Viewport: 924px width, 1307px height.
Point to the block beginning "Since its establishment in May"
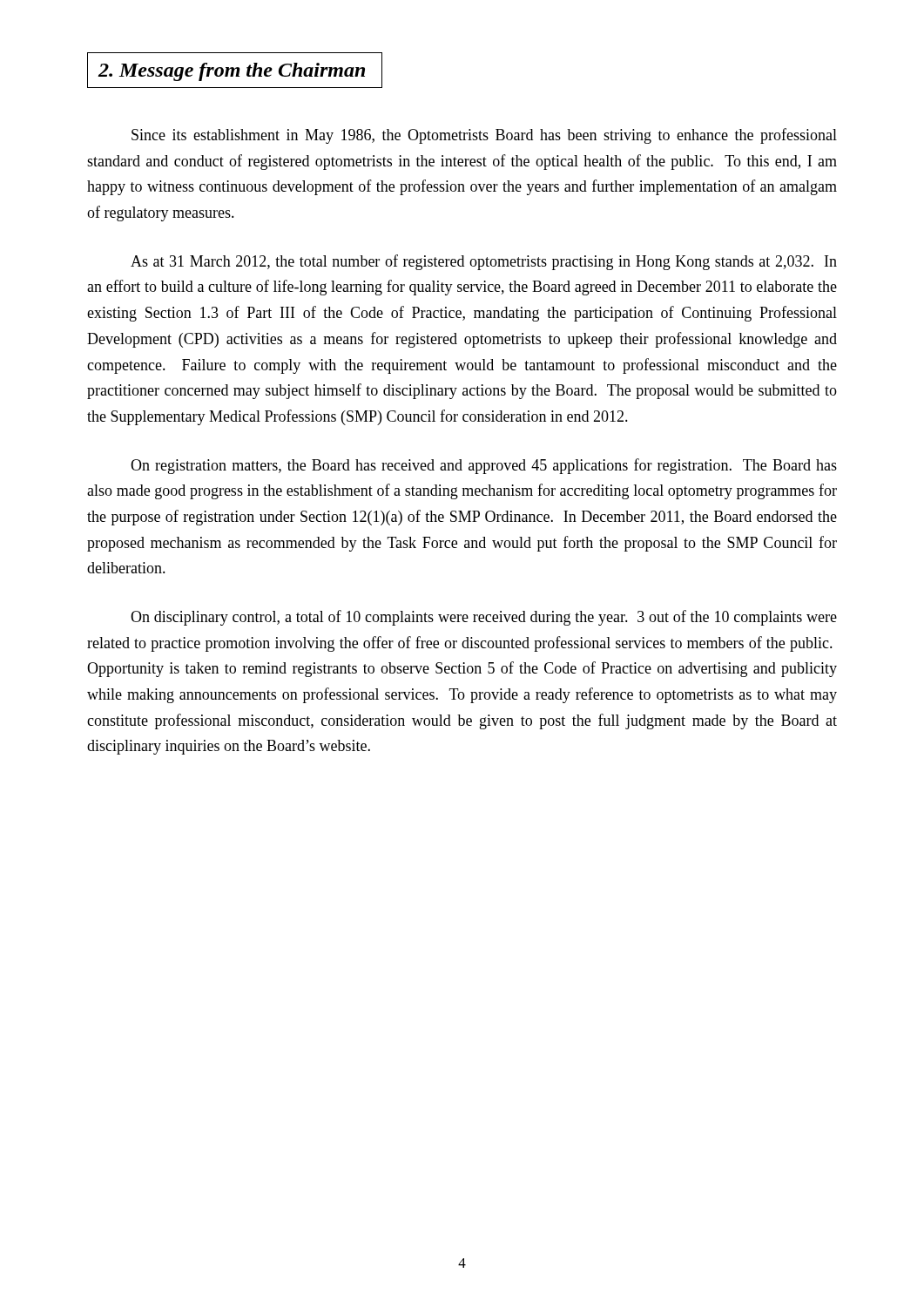click(x=484, y=136)
